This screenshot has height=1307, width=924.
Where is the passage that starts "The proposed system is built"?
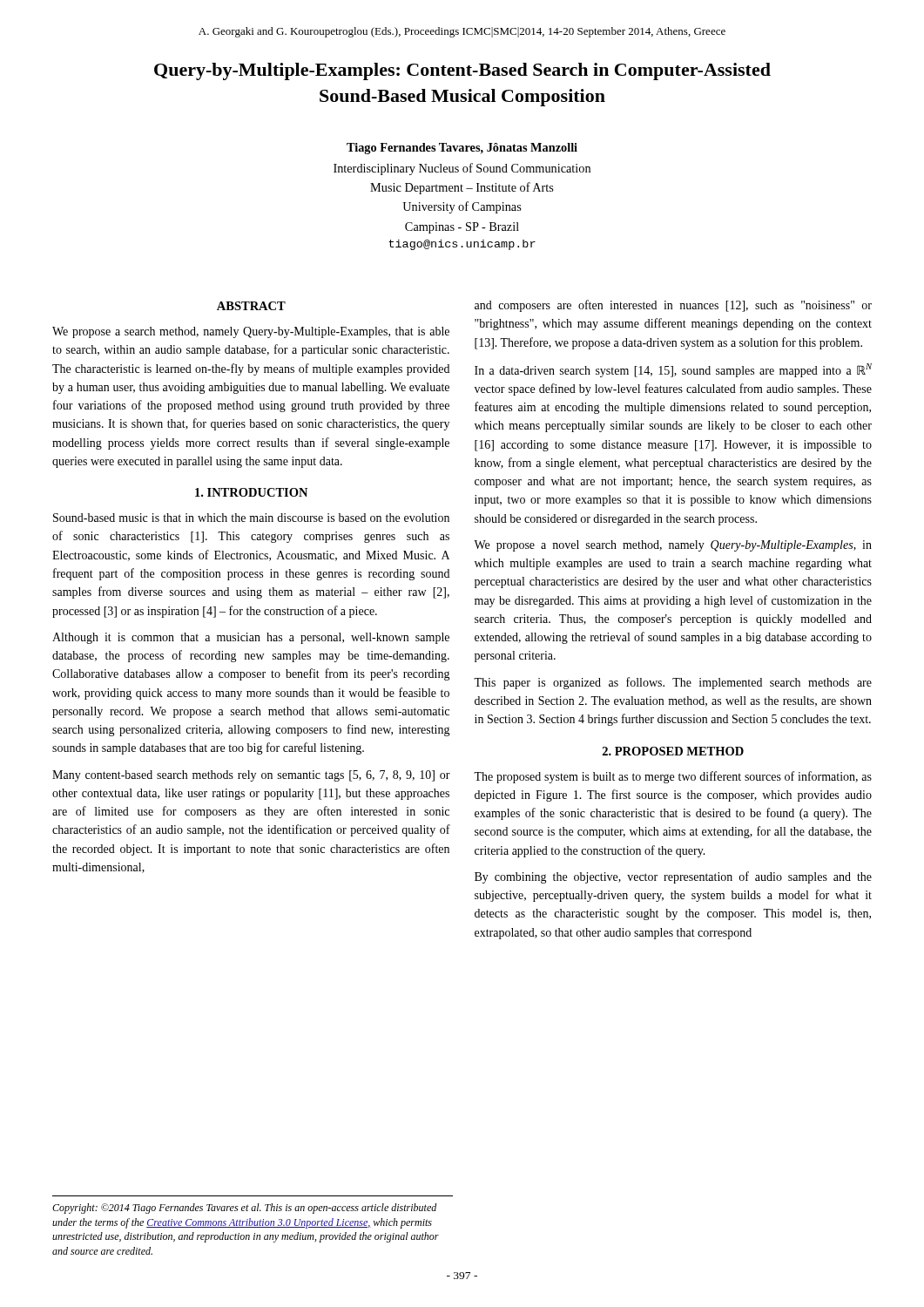pos(673,855)
